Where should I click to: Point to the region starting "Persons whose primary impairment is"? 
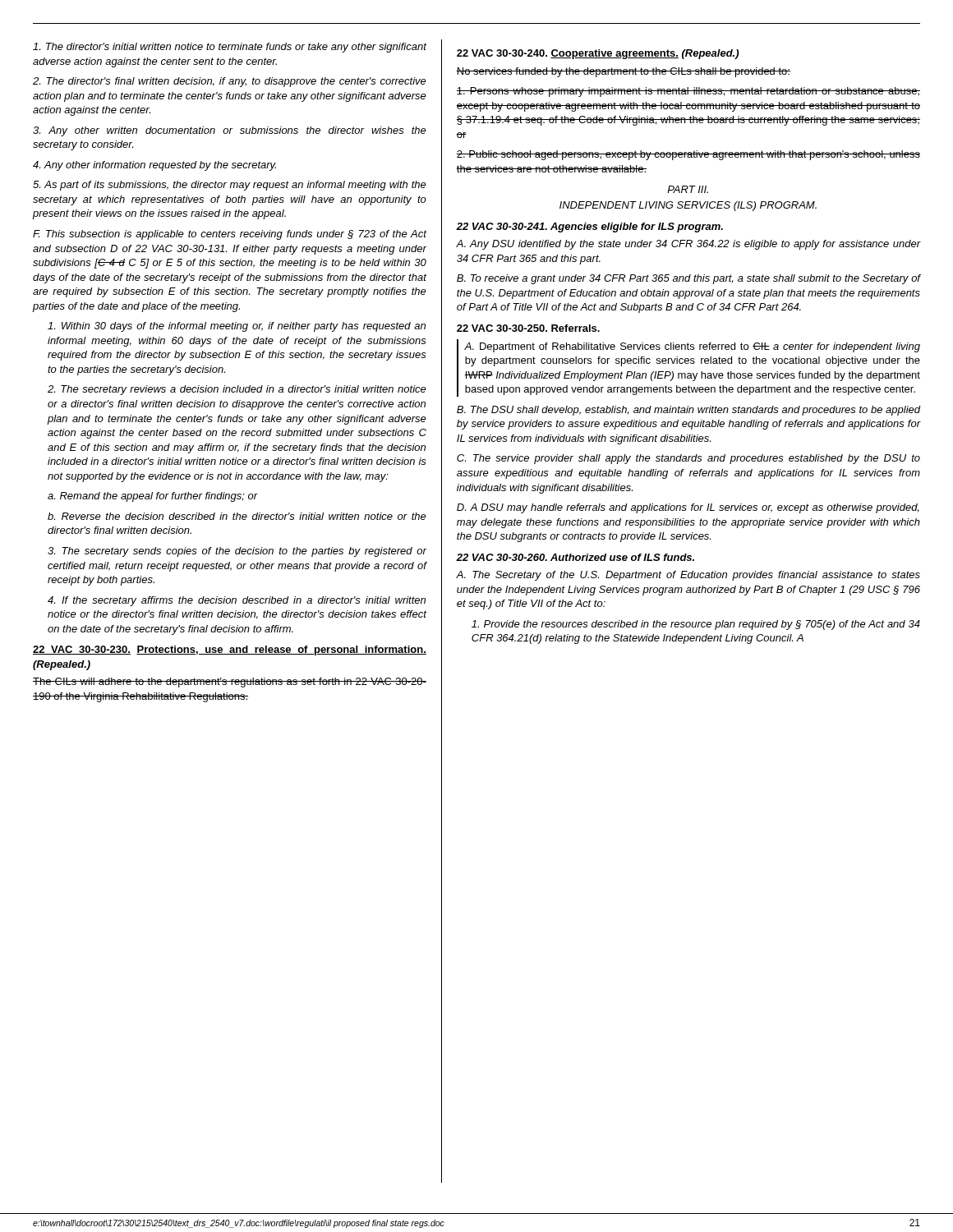click(x=688, y=113)
